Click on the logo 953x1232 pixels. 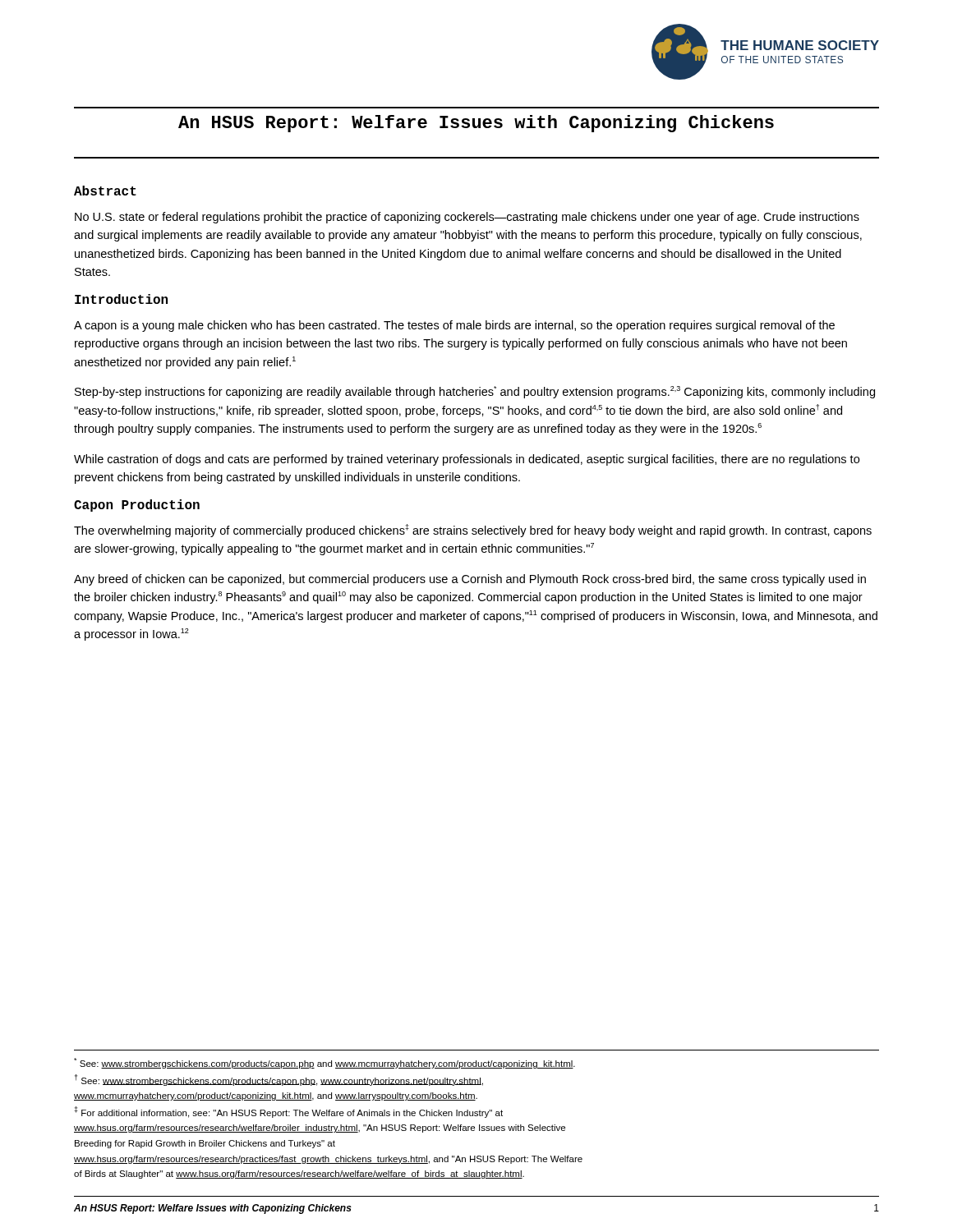pos(763,52)
